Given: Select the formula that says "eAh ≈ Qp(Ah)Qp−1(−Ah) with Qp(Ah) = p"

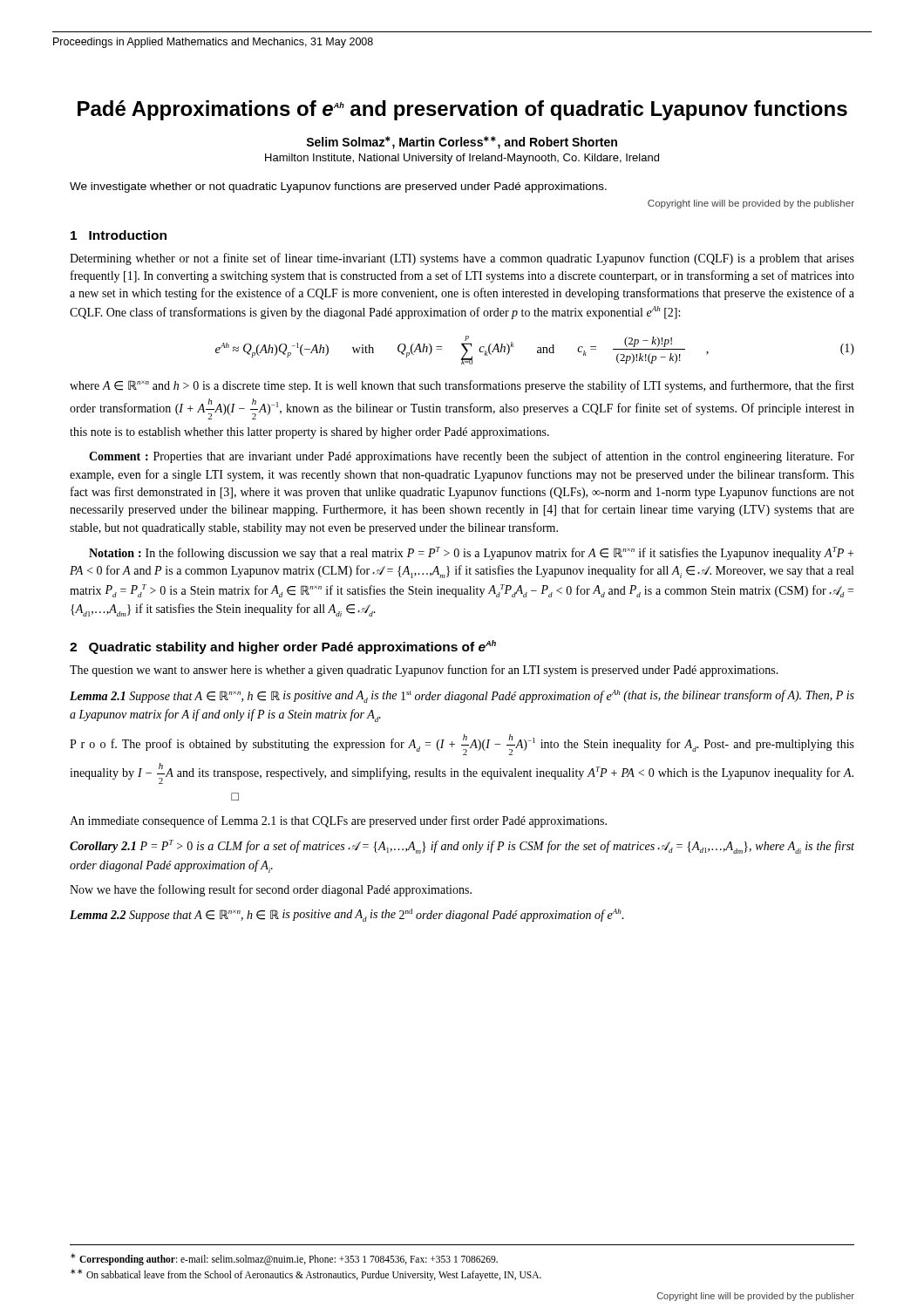Looking at the screenshot, I should point(535,349).
